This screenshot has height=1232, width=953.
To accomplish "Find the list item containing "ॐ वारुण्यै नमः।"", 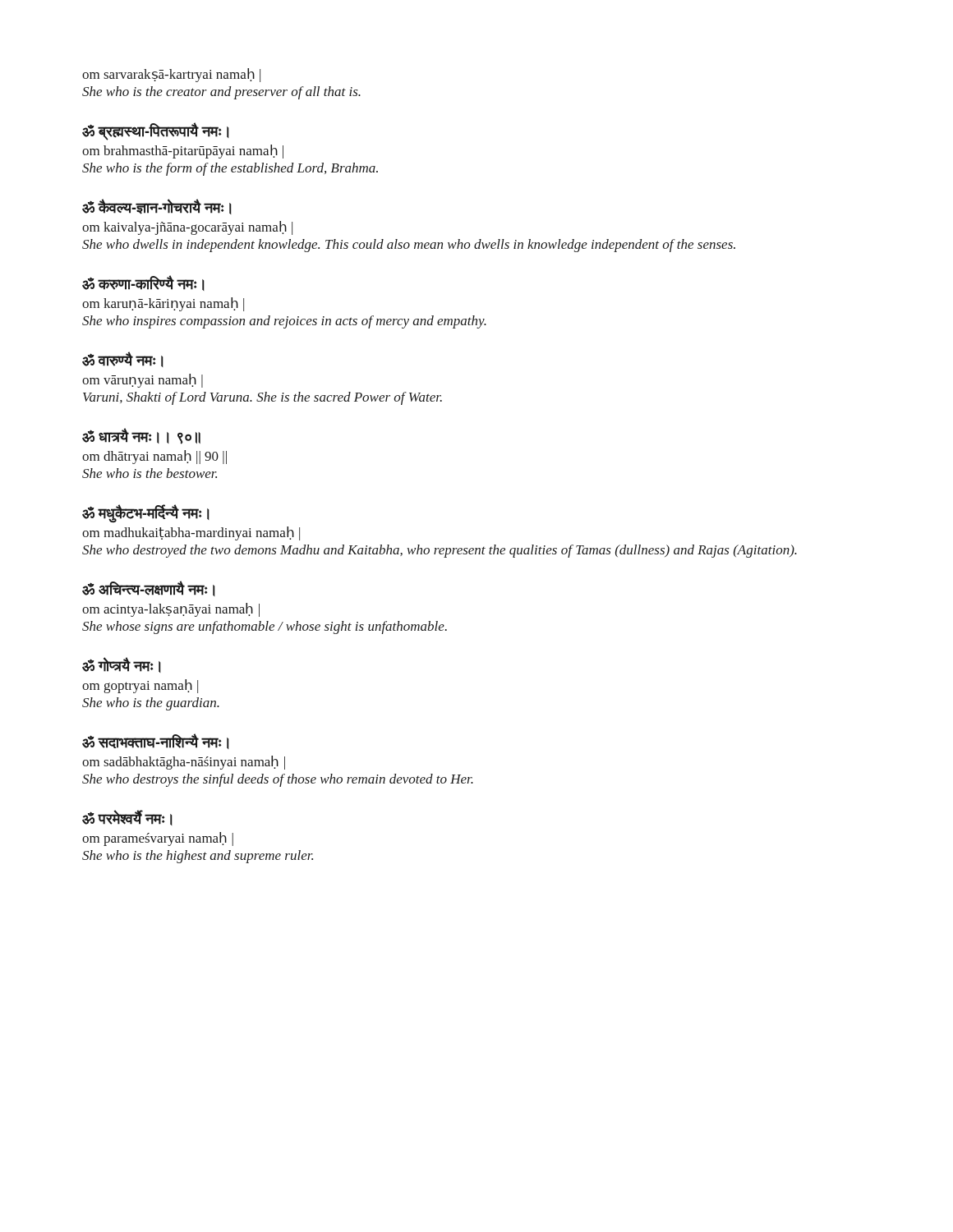I will tap(123, 360).
